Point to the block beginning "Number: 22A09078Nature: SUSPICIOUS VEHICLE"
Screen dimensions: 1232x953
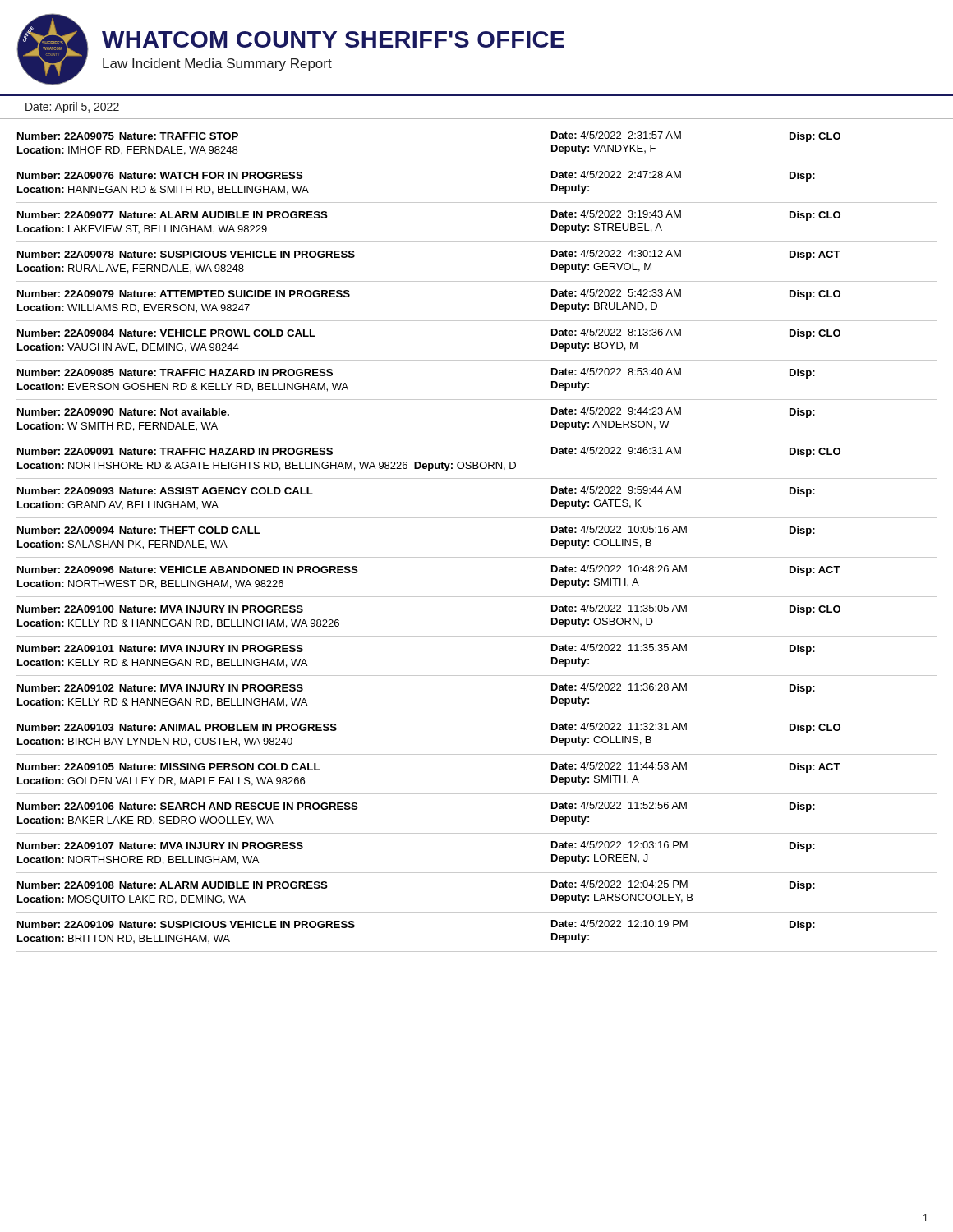(191, 255)
